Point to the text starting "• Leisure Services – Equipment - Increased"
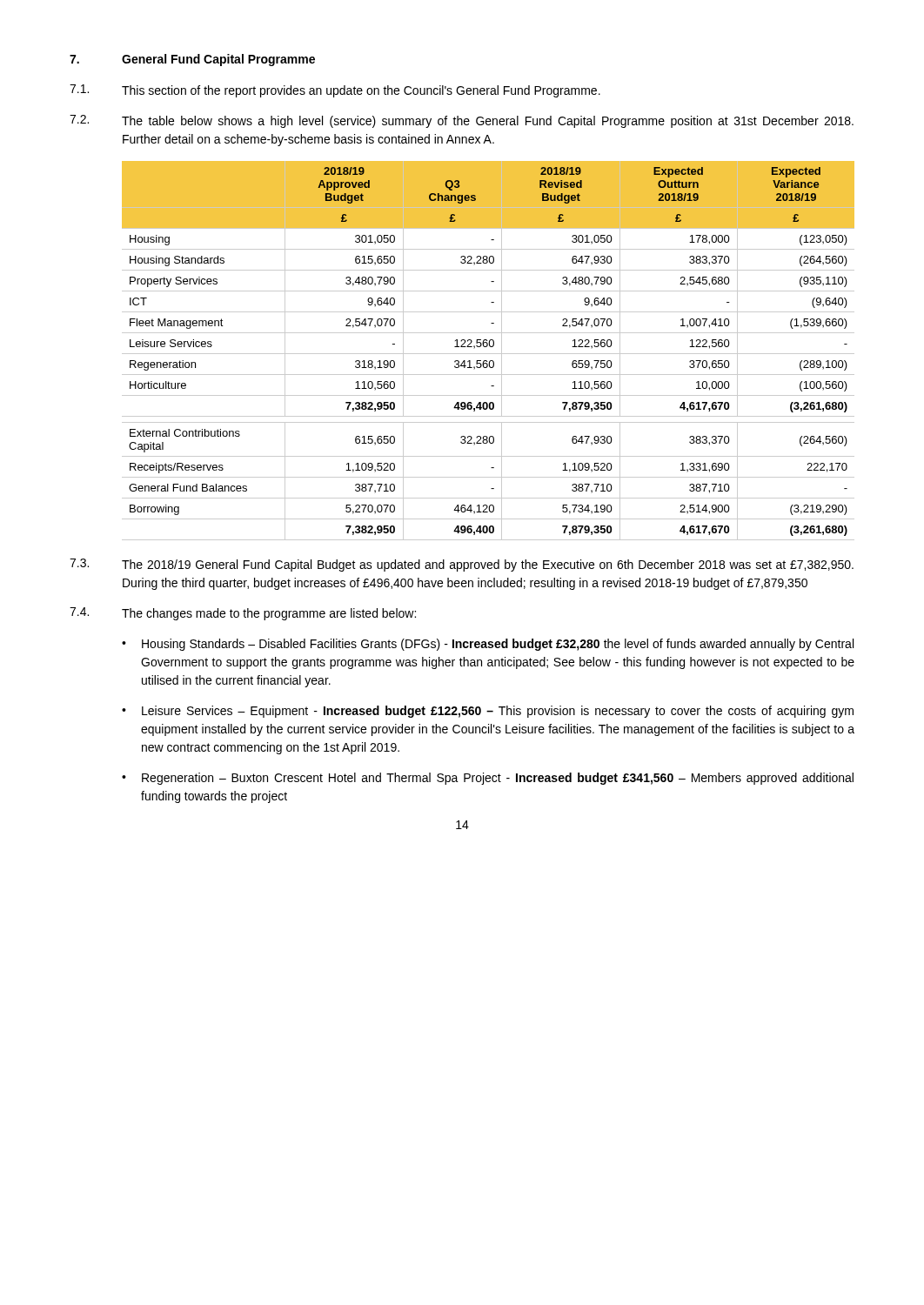 tap(488, 729)
